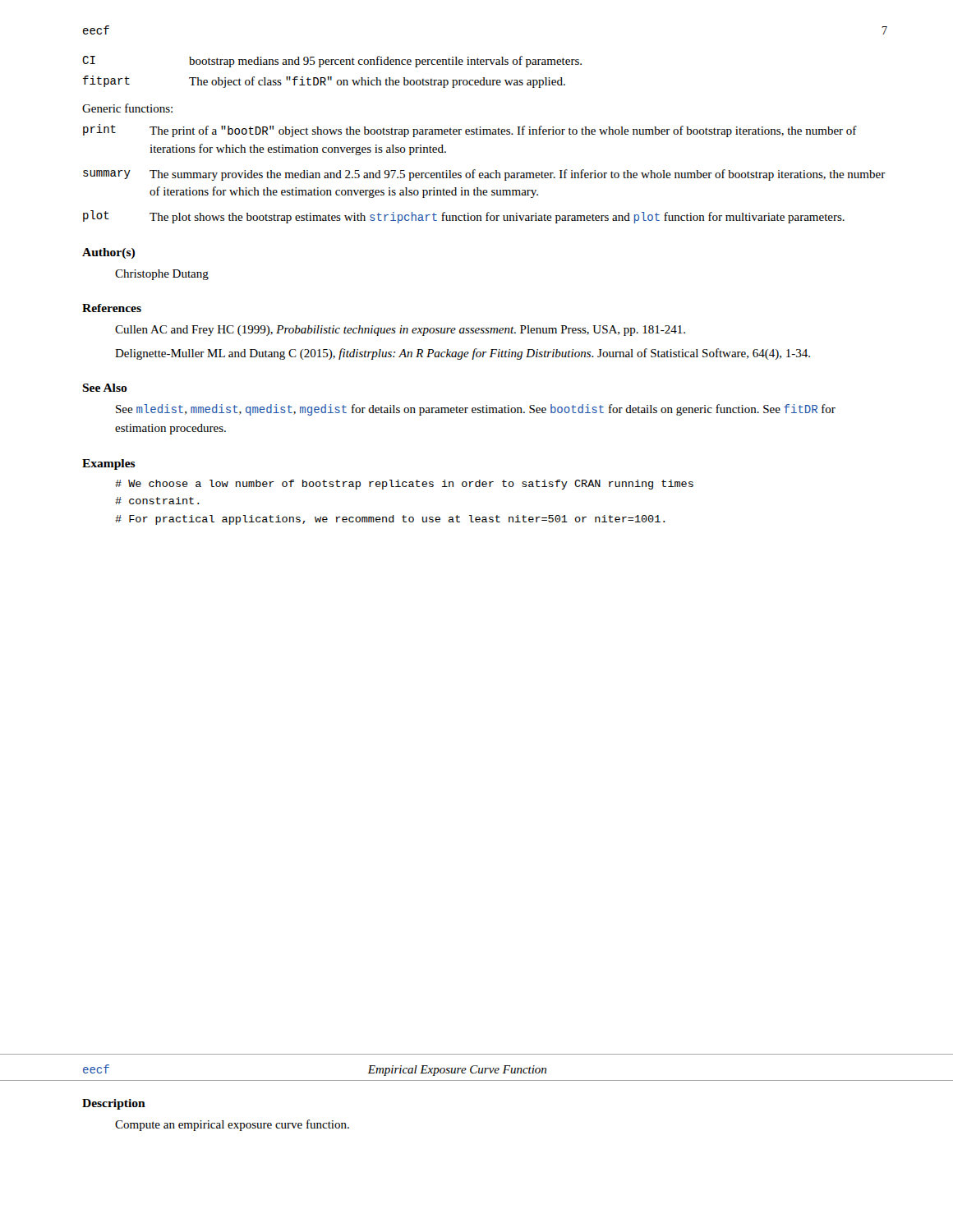Screen dimensions: 1232x953
Task: Locate the table with the text "bootstrap medians and 95 percent"
Action: pos(485,73)
